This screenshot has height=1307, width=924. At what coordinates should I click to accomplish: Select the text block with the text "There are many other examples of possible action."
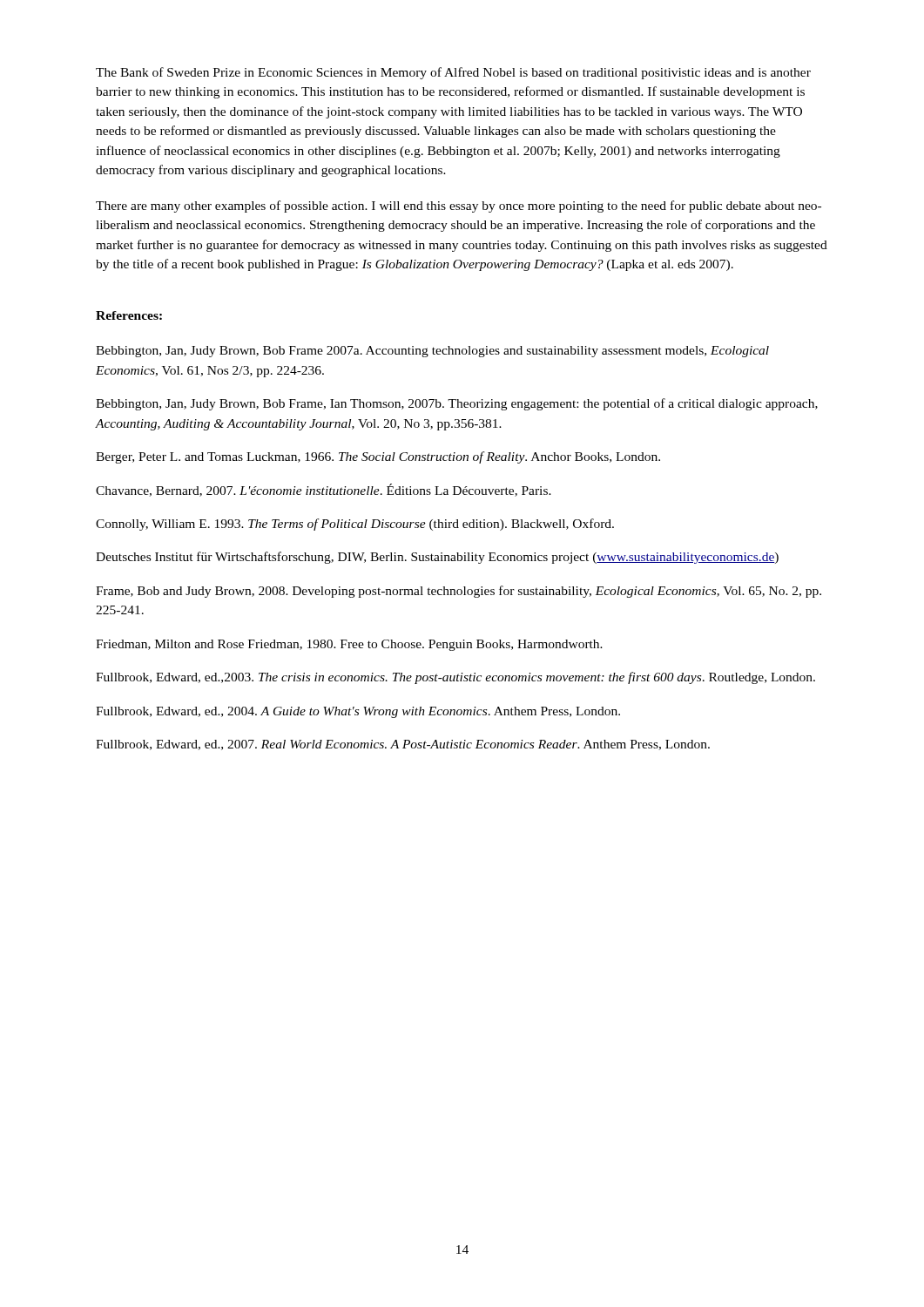pyautogui.click(x=461, y=234)
